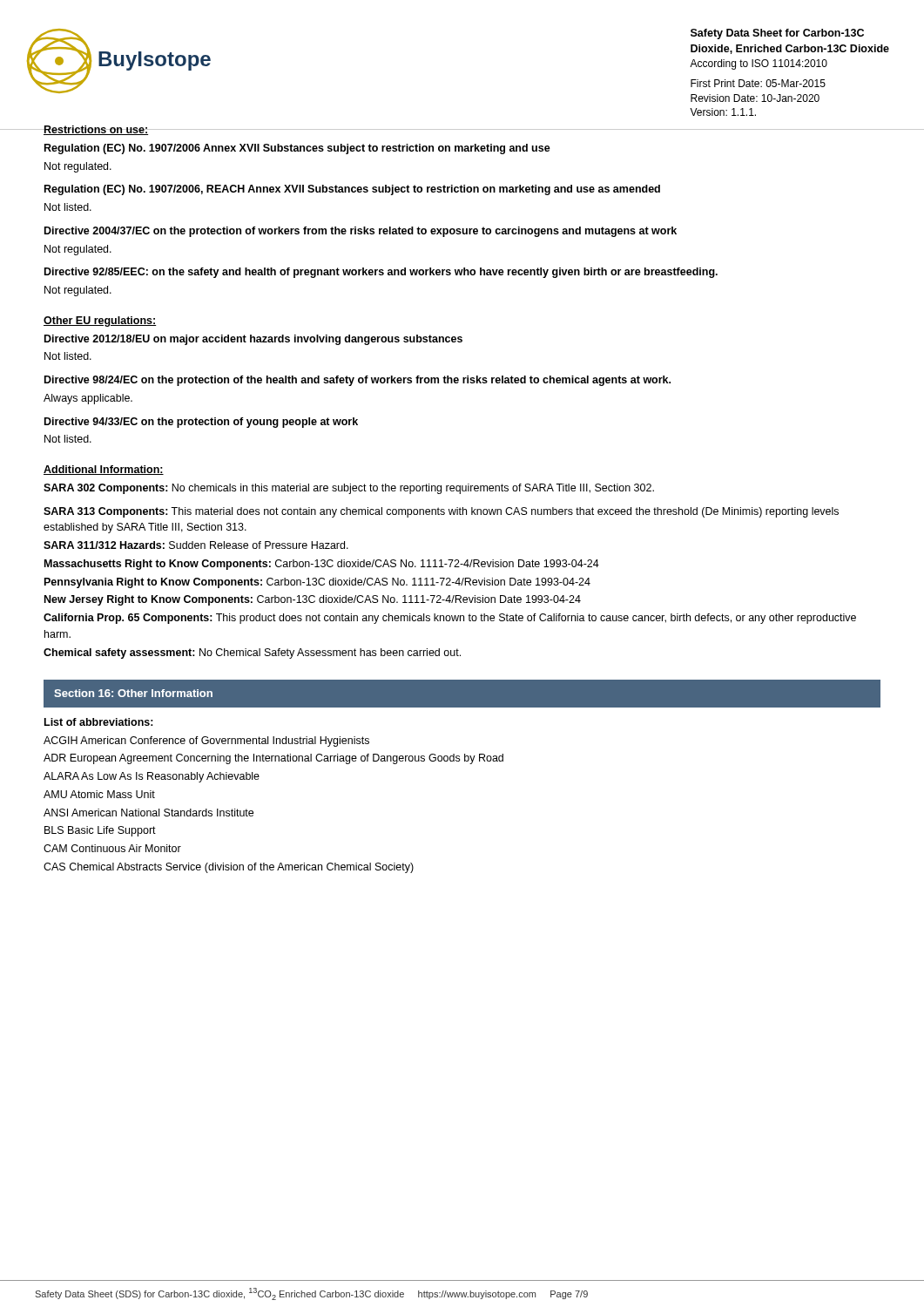Locate the block of text that opens with "Directive 2012/18/EU on major accident hazards"

[x=462, y=389]
